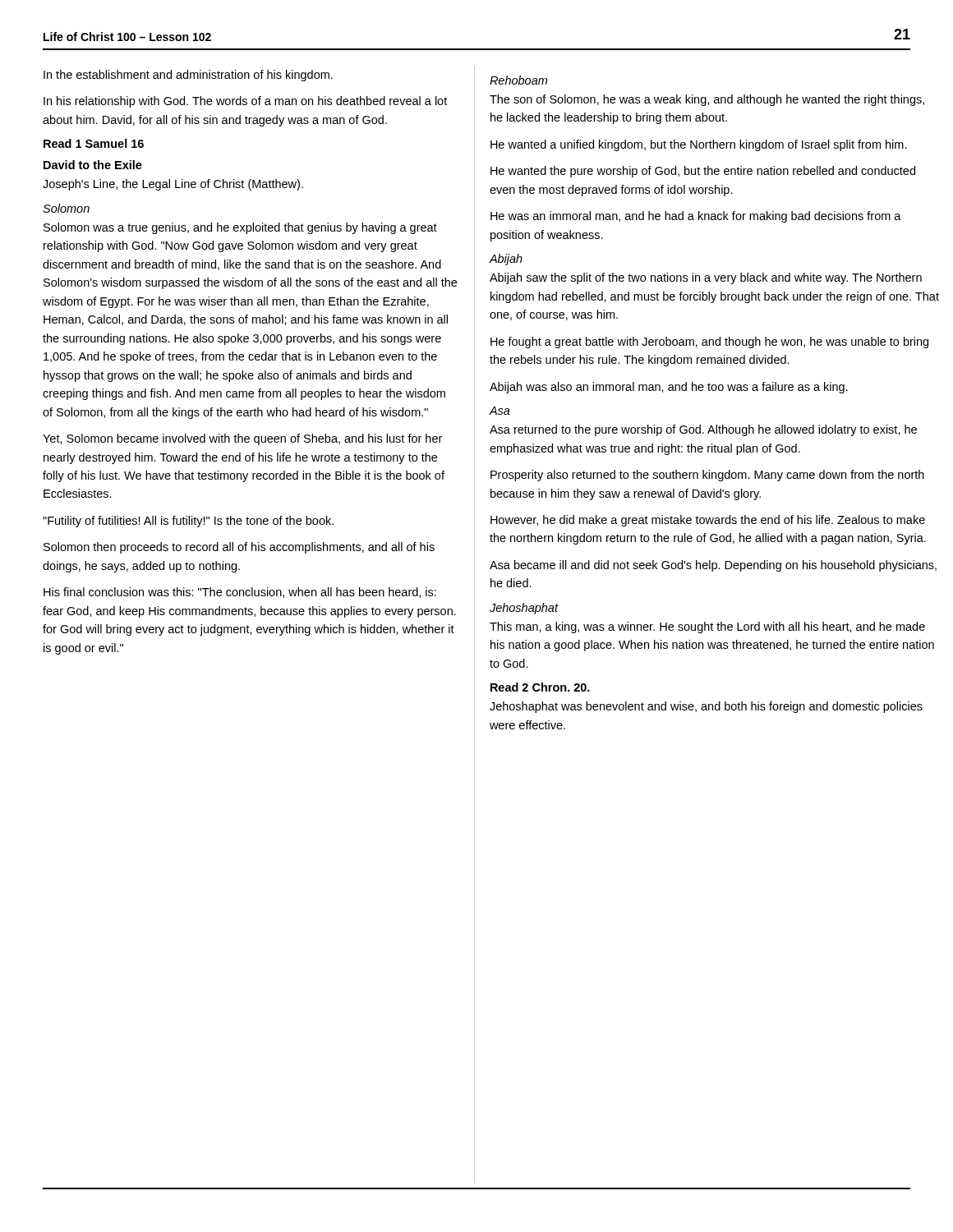The image size is (953, 1232).
Task: Select the text block with the text "He was an immoral man, and"
Action: pos(695,226)
